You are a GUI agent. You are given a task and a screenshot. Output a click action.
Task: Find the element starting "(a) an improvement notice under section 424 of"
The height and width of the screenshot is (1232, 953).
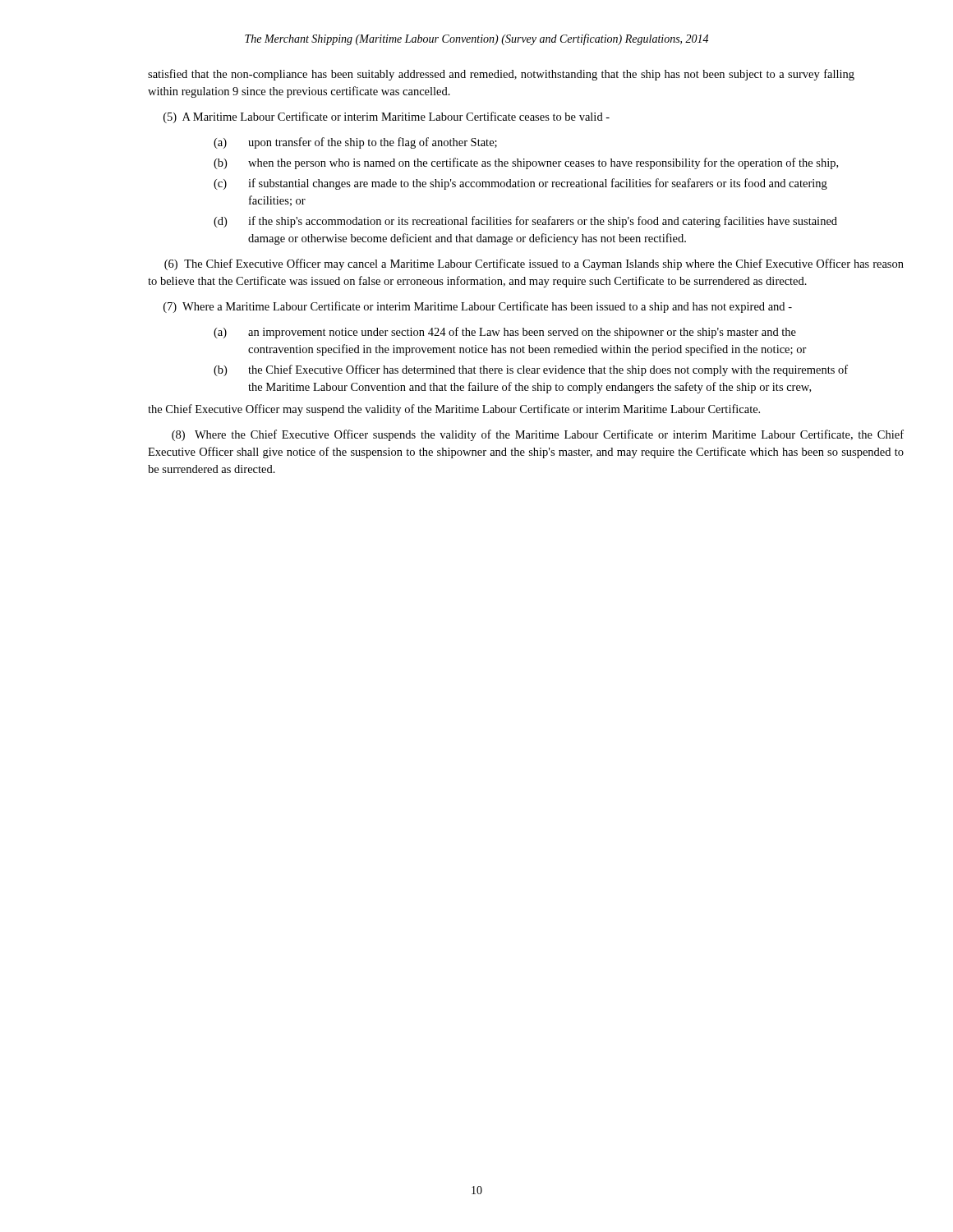(x=534, y=341)
